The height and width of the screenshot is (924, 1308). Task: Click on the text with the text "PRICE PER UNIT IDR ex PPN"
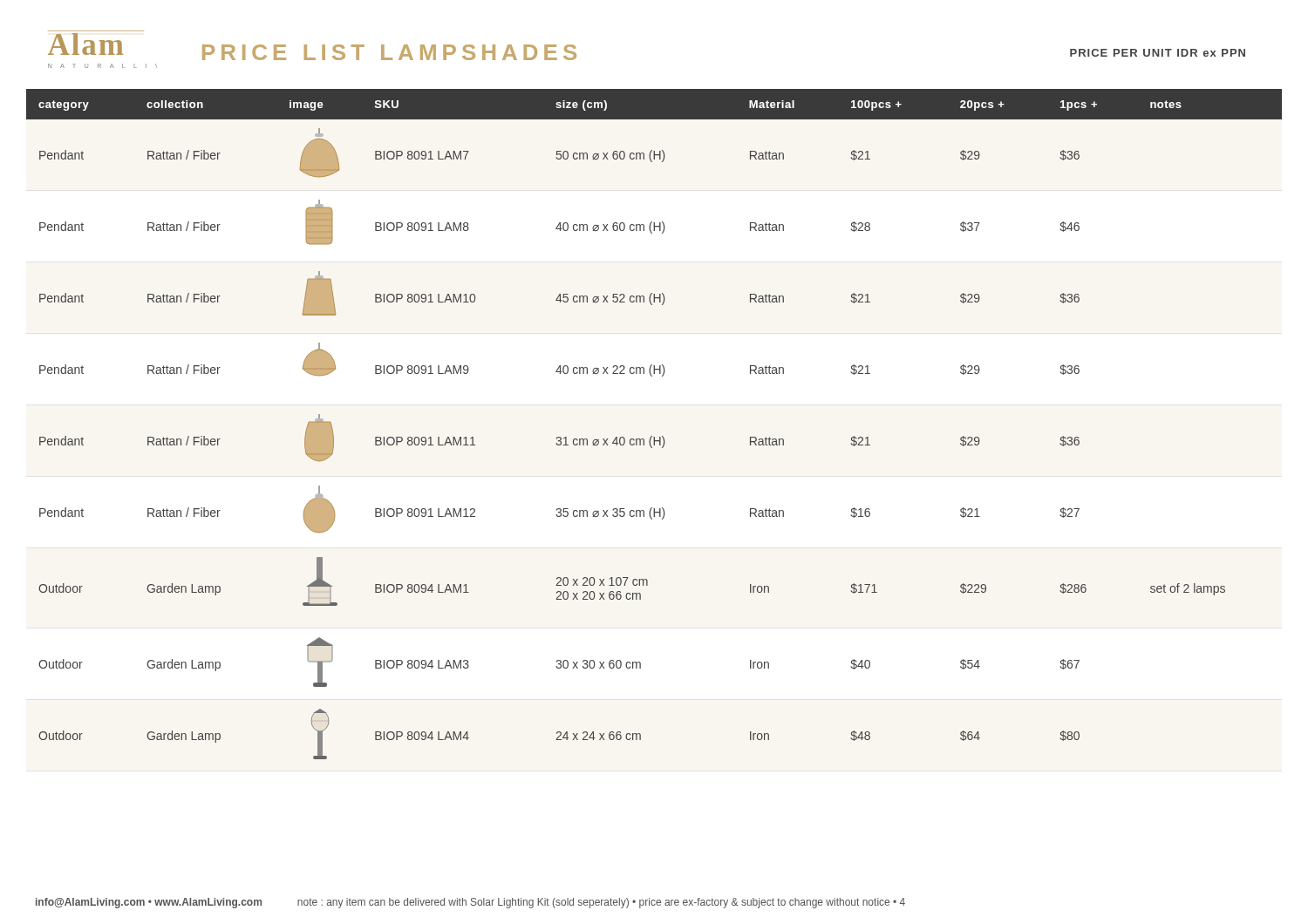(x=1158, y=52)
